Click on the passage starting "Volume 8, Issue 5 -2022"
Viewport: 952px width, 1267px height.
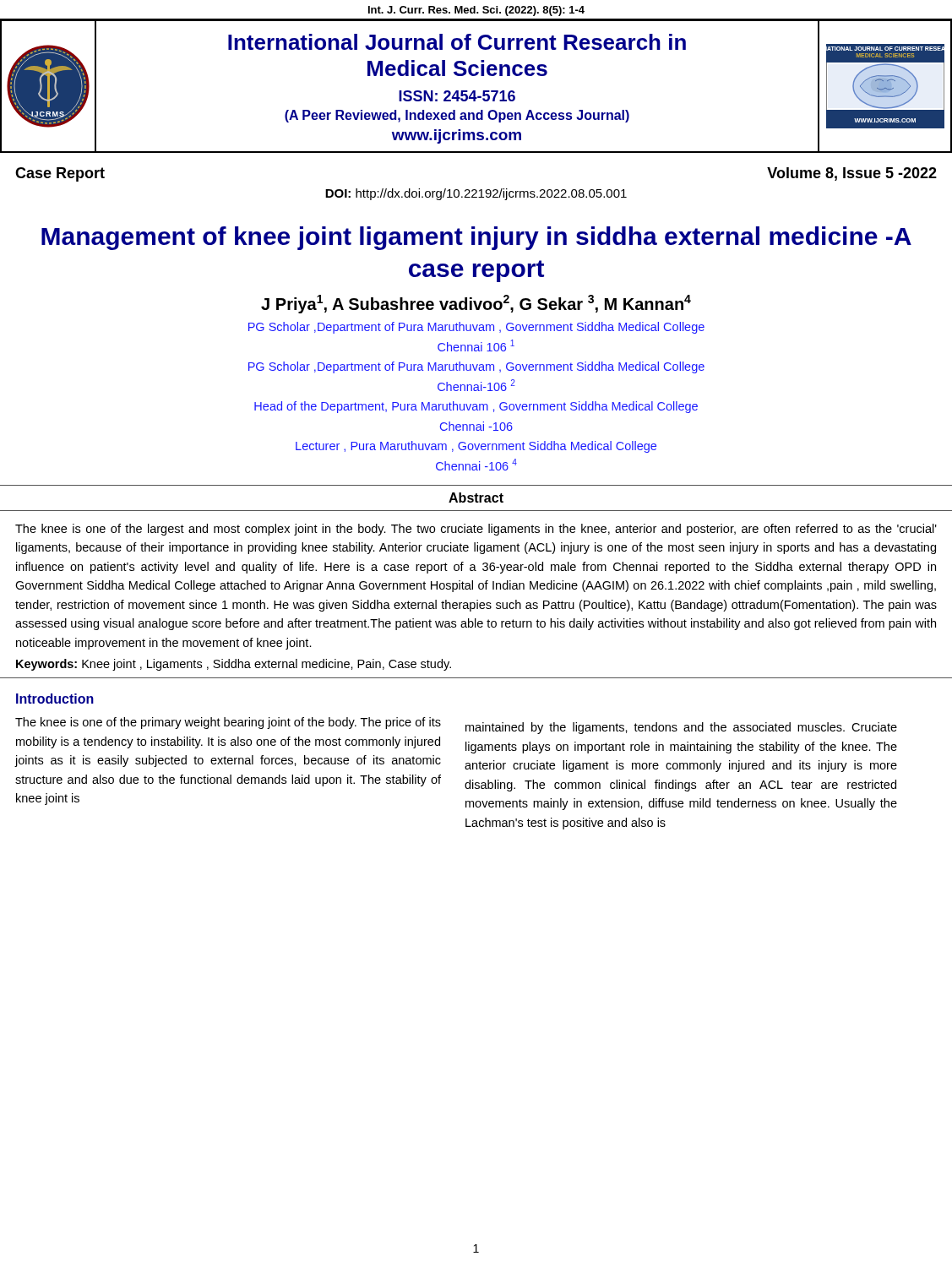coord(852,173)
